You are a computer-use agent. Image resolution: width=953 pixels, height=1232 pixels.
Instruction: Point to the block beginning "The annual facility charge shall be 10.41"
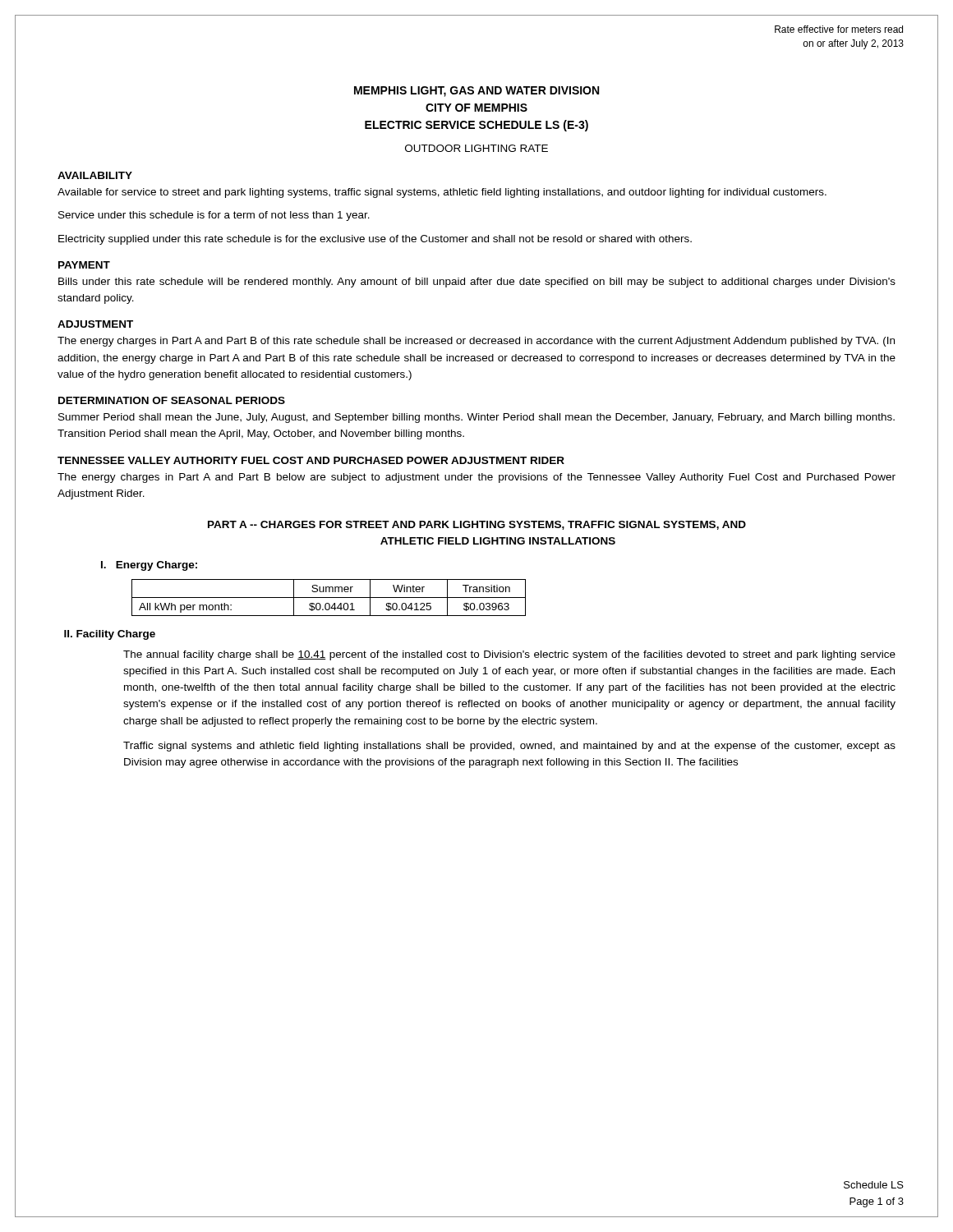tap(509, 687)
